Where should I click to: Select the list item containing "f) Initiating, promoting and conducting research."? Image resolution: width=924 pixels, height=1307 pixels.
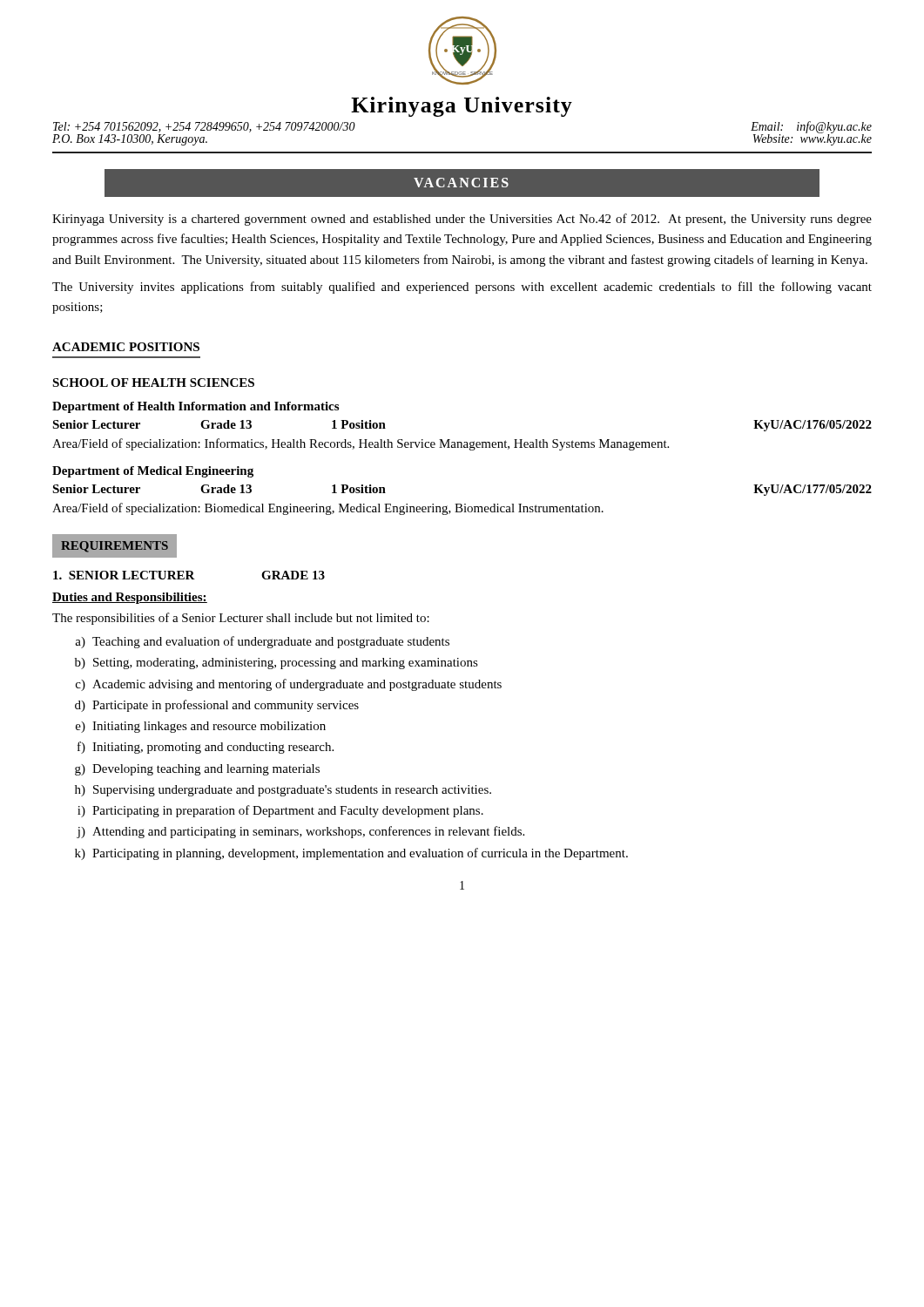[206, 748]
